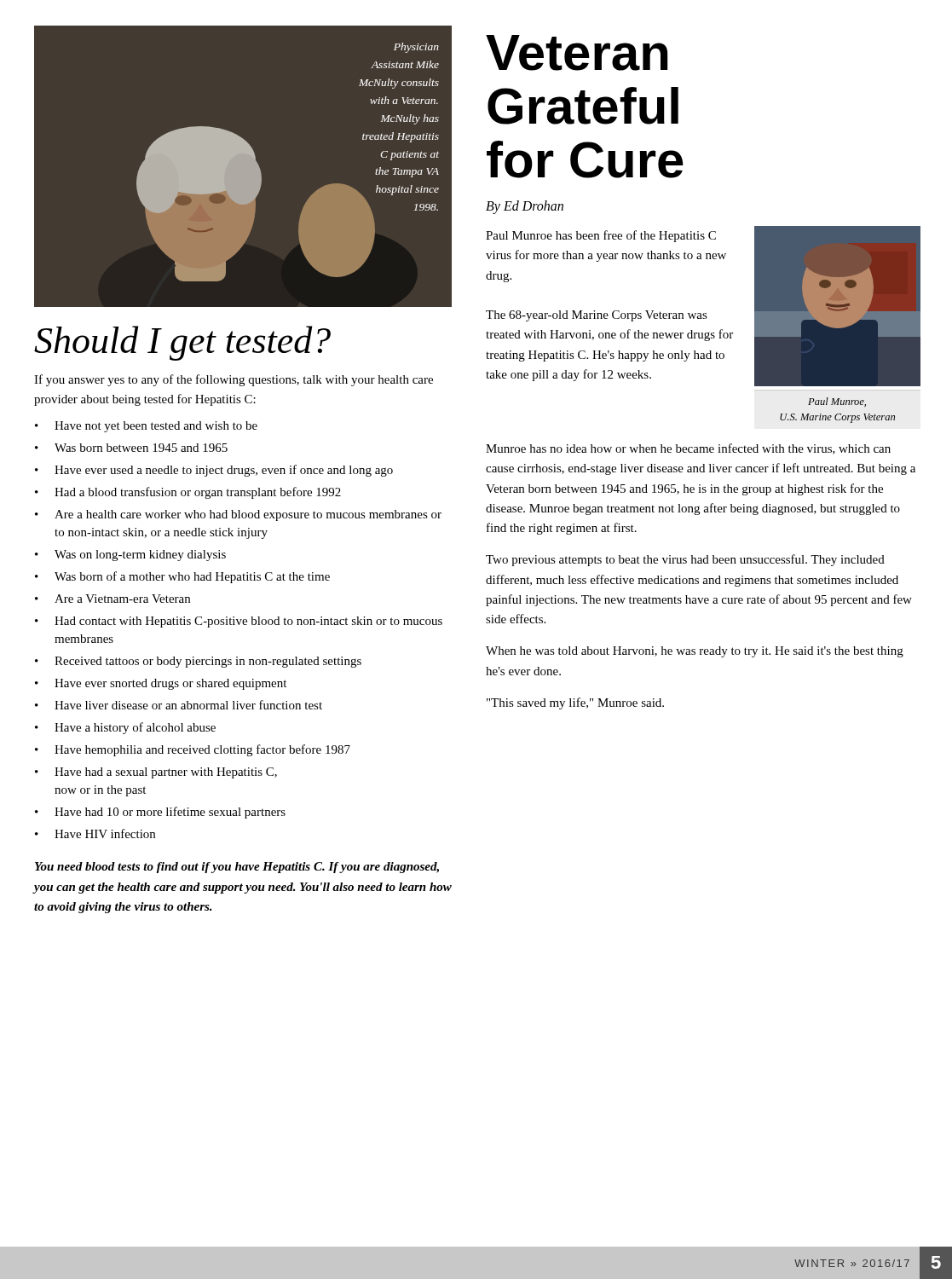Click the passage that begins "• Are a health care"
The width and height of the screenshot is (952, 1279).
pos(243,524)
